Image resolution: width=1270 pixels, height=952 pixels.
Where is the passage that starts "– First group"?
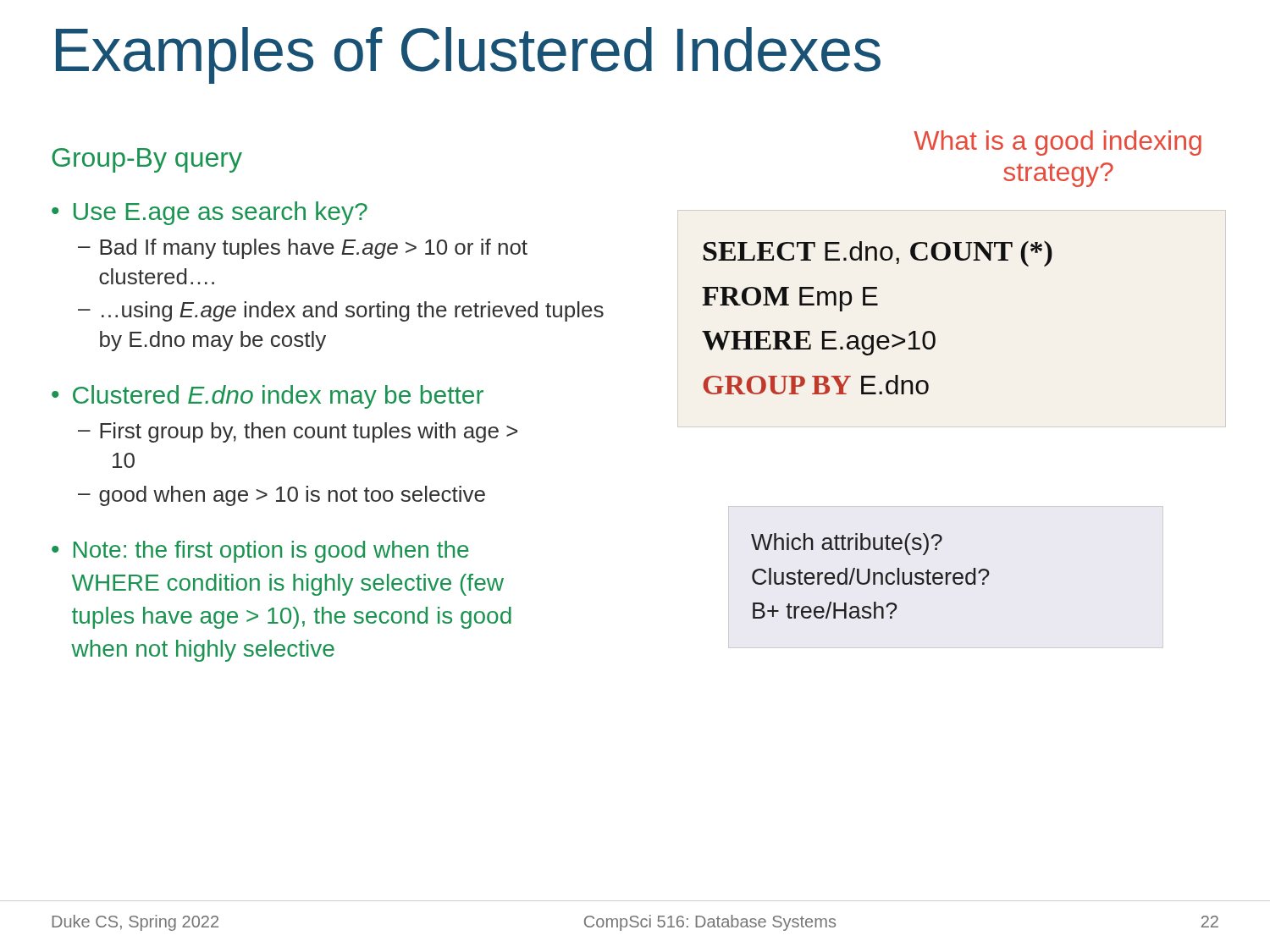click(298, 446)
